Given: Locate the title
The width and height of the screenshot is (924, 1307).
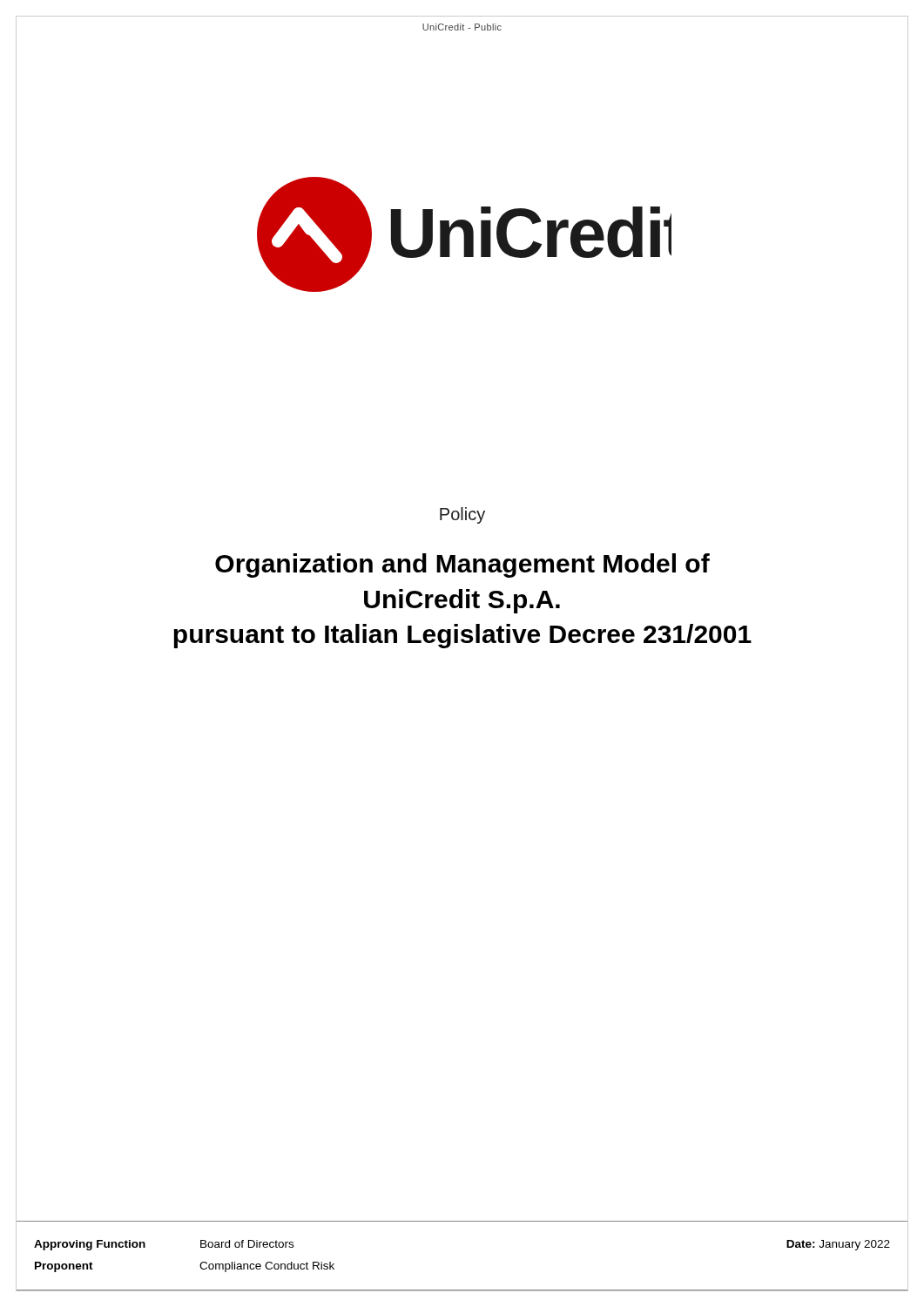Looking at the screenshot, I should pyautogui.click(x=462, y=599).
